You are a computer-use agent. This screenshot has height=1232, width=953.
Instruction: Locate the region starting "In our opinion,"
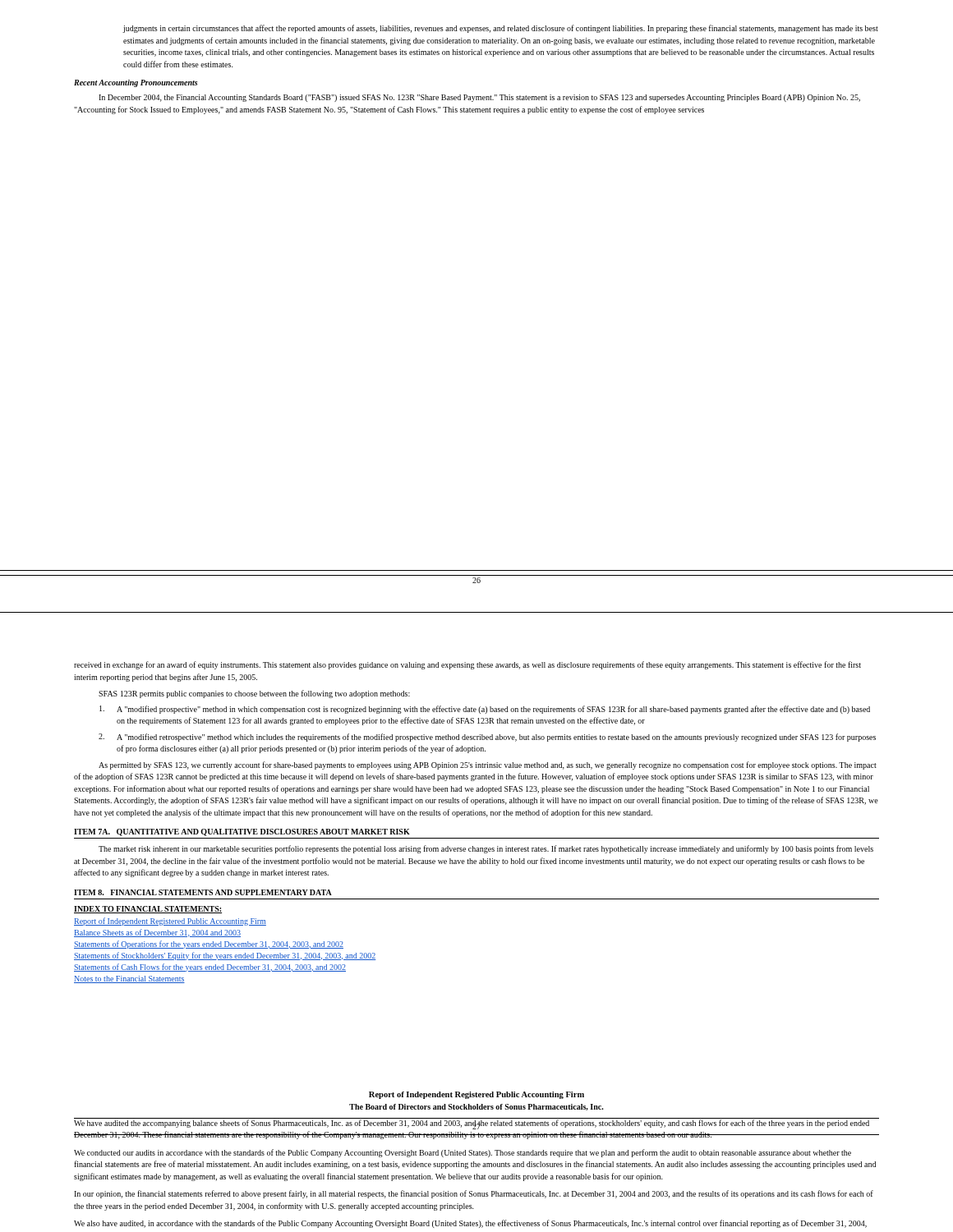coord(476,1200)
